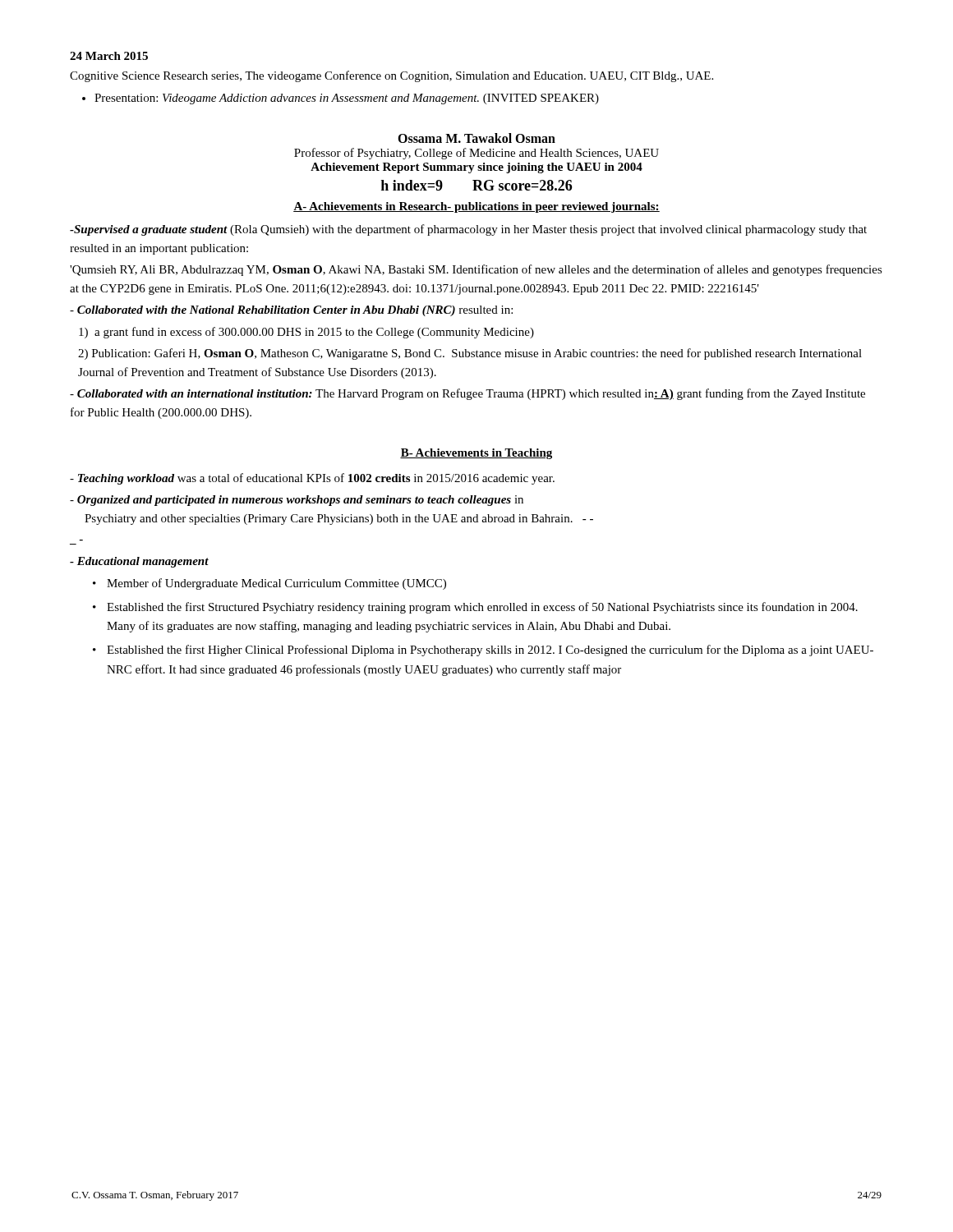The height and width of the screenshot is (1232, 953).
Task: Find the text with the text "Educational management"
Action: tap(139, 561)
